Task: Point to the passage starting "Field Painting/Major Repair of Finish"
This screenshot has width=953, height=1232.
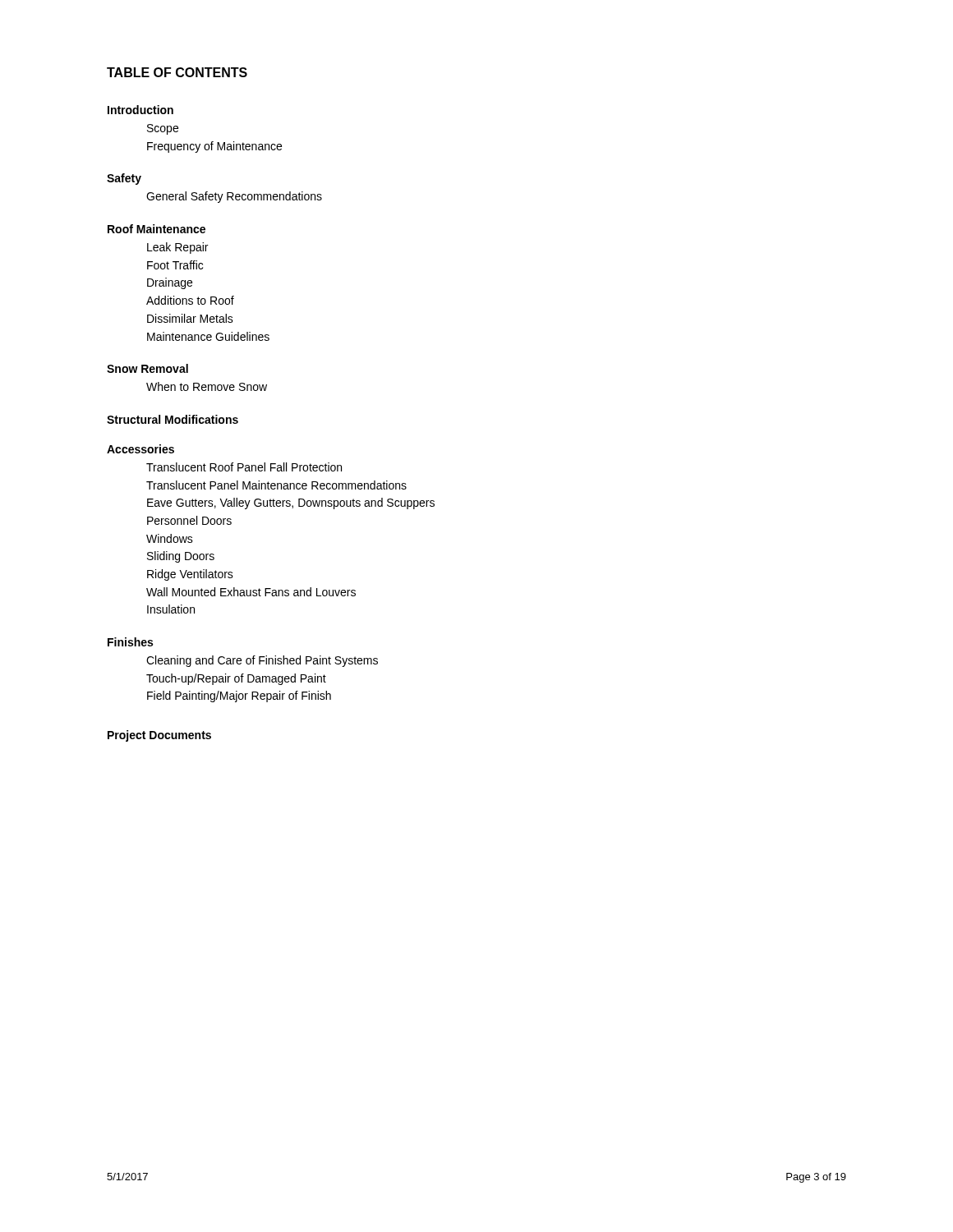Action: pyautogui.click(x=239, y=696)
